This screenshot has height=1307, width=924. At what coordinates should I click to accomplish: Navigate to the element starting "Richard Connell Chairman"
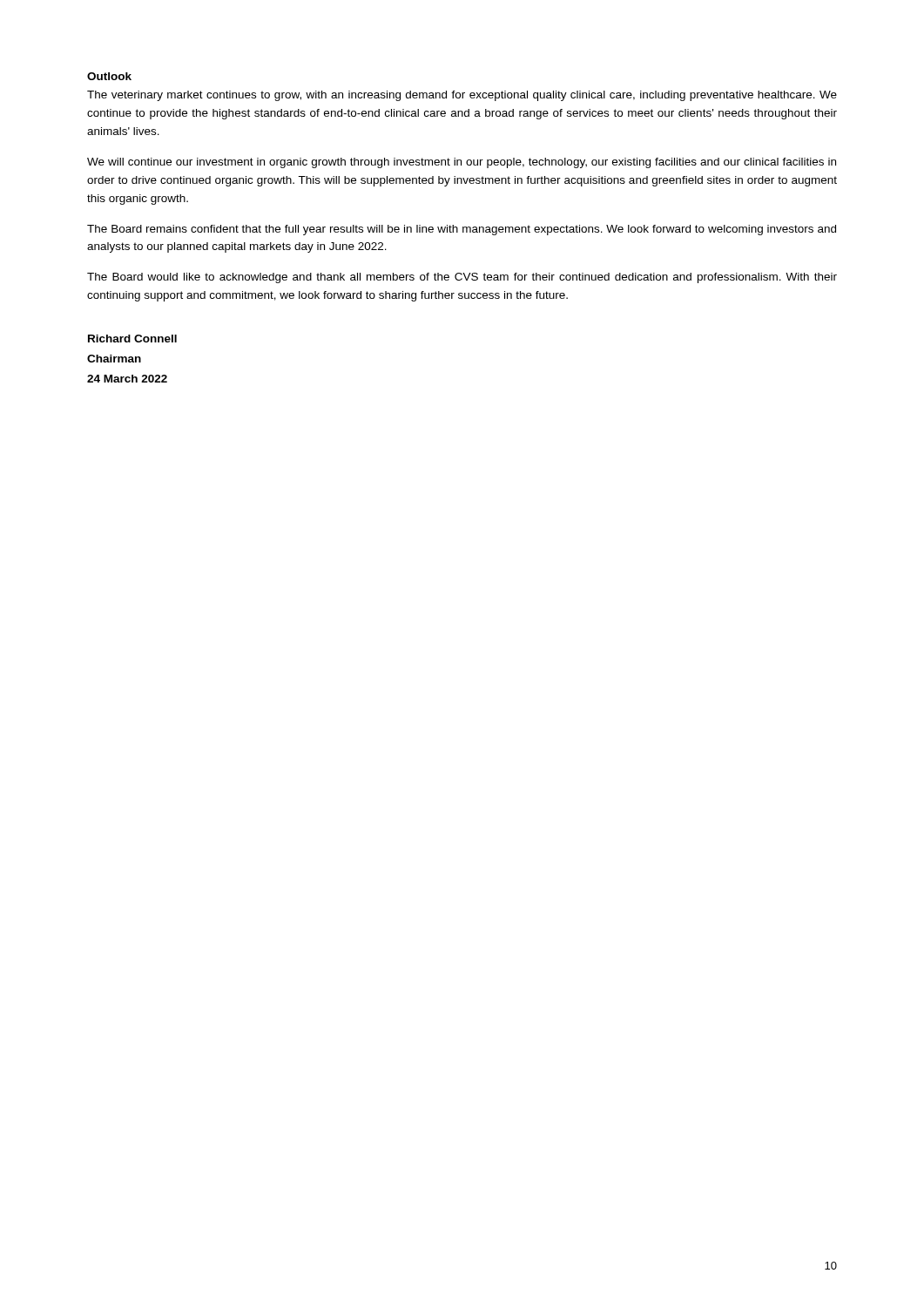[x=132, y=359]
